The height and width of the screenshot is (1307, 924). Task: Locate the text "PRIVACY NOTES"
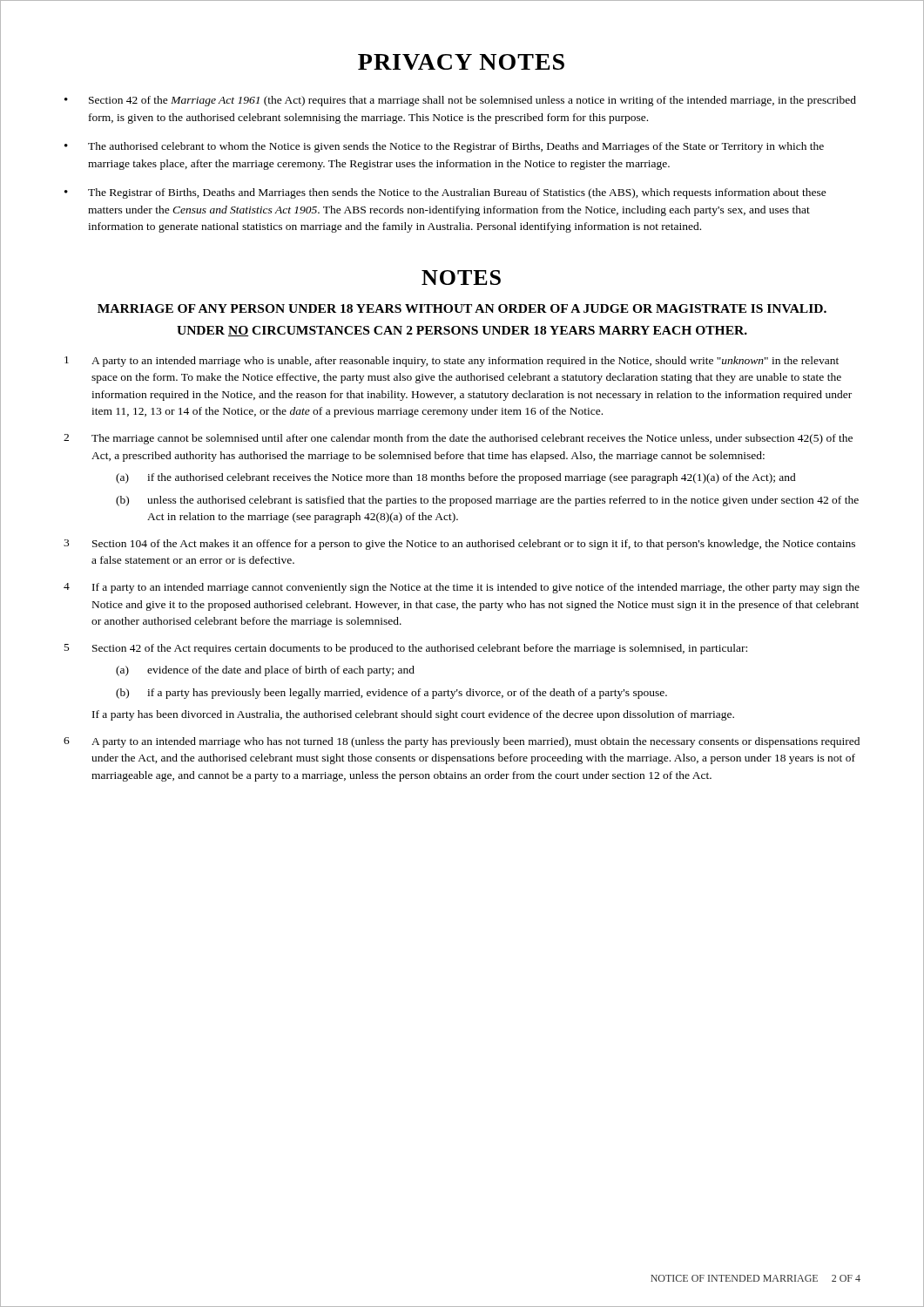(462, 61)
